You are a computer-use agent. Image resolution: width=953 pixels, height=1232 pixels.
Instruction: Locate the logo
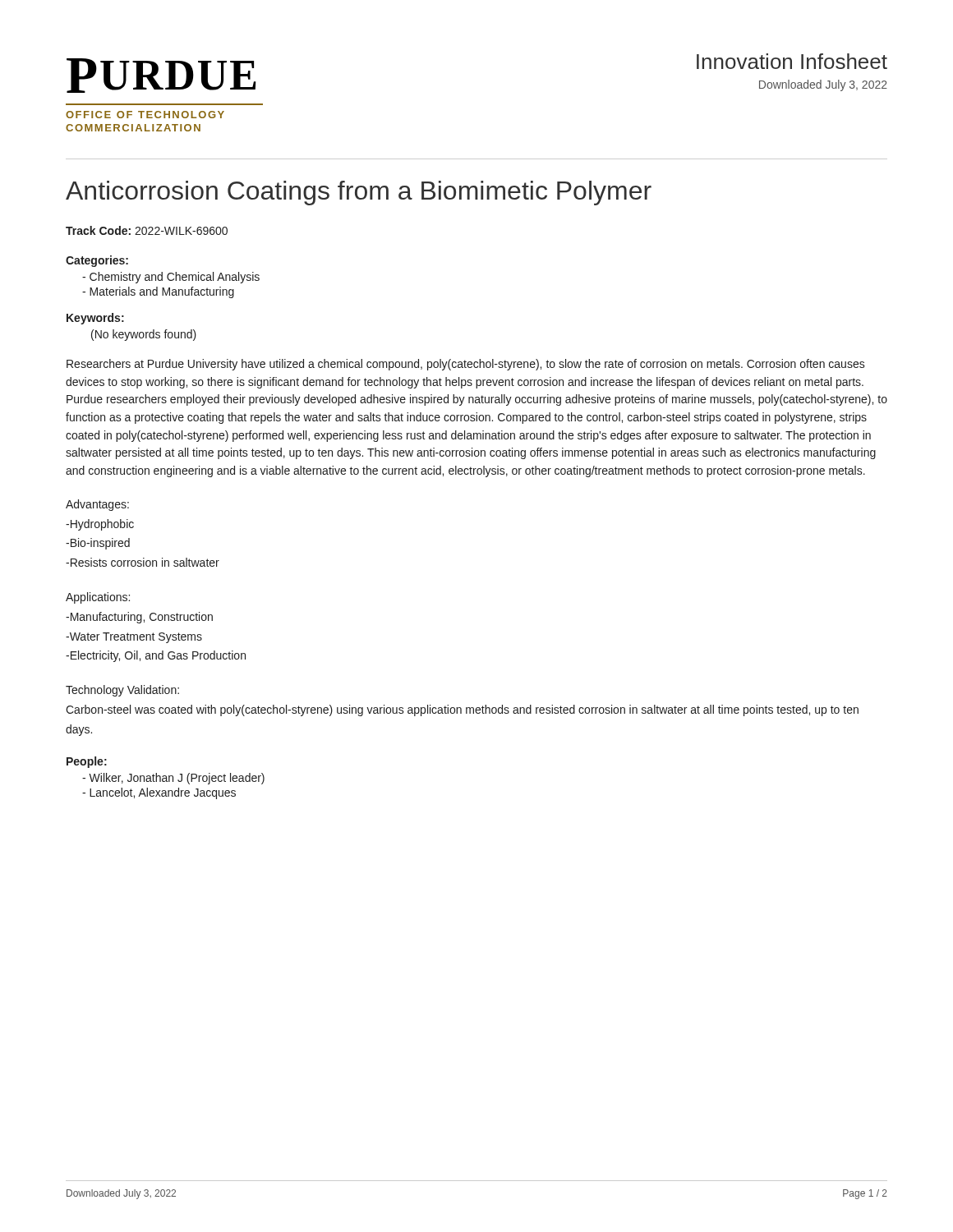[x=164, y=92]
